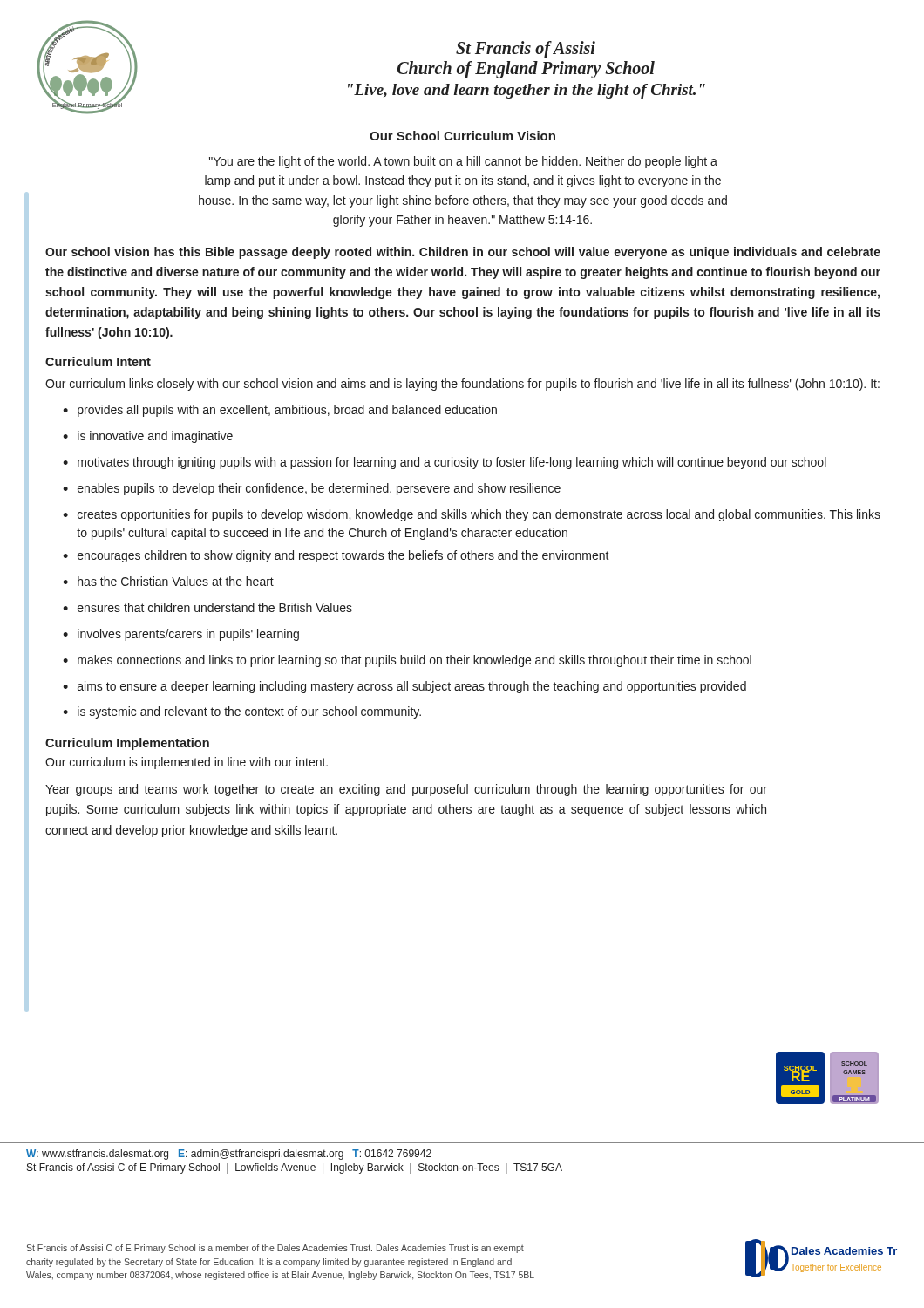Select the text starting "provides all pupils with an excellent,"
This screenshot has height=1308, width=924.
(287, 410)
